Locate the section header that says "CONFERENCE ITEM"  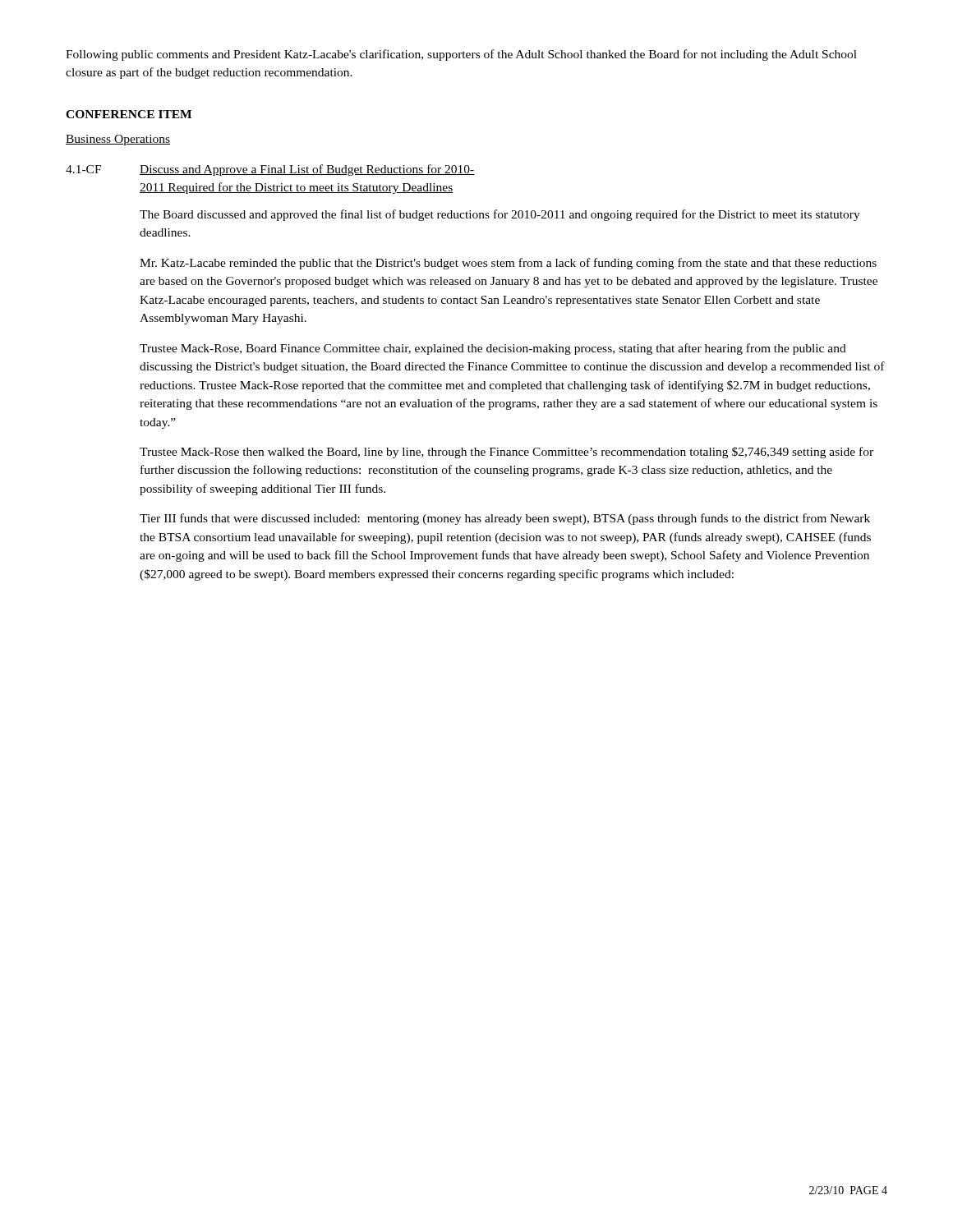coord(129,114)
